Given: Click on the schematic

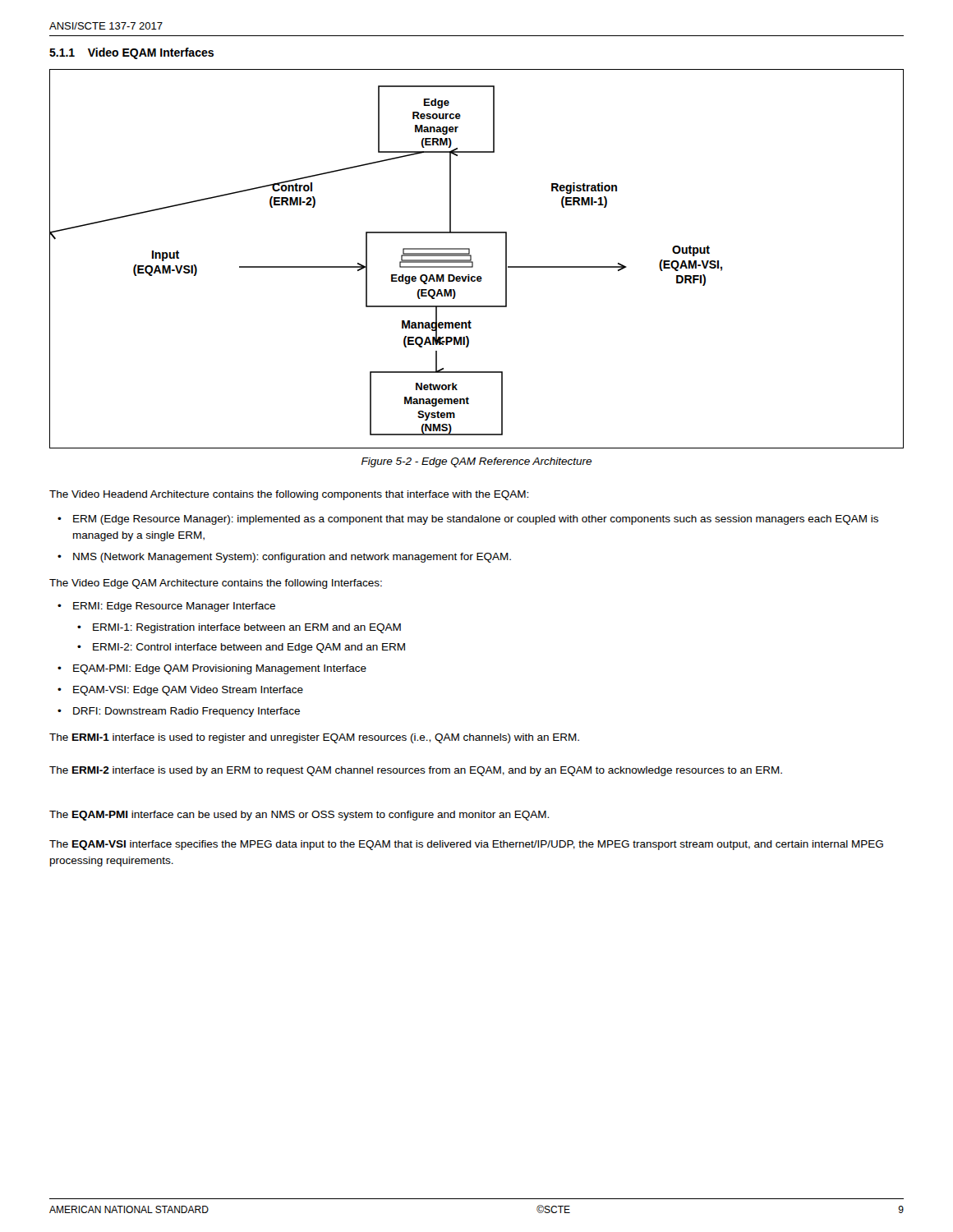Looking at the screenshot, I should [476, 259].
